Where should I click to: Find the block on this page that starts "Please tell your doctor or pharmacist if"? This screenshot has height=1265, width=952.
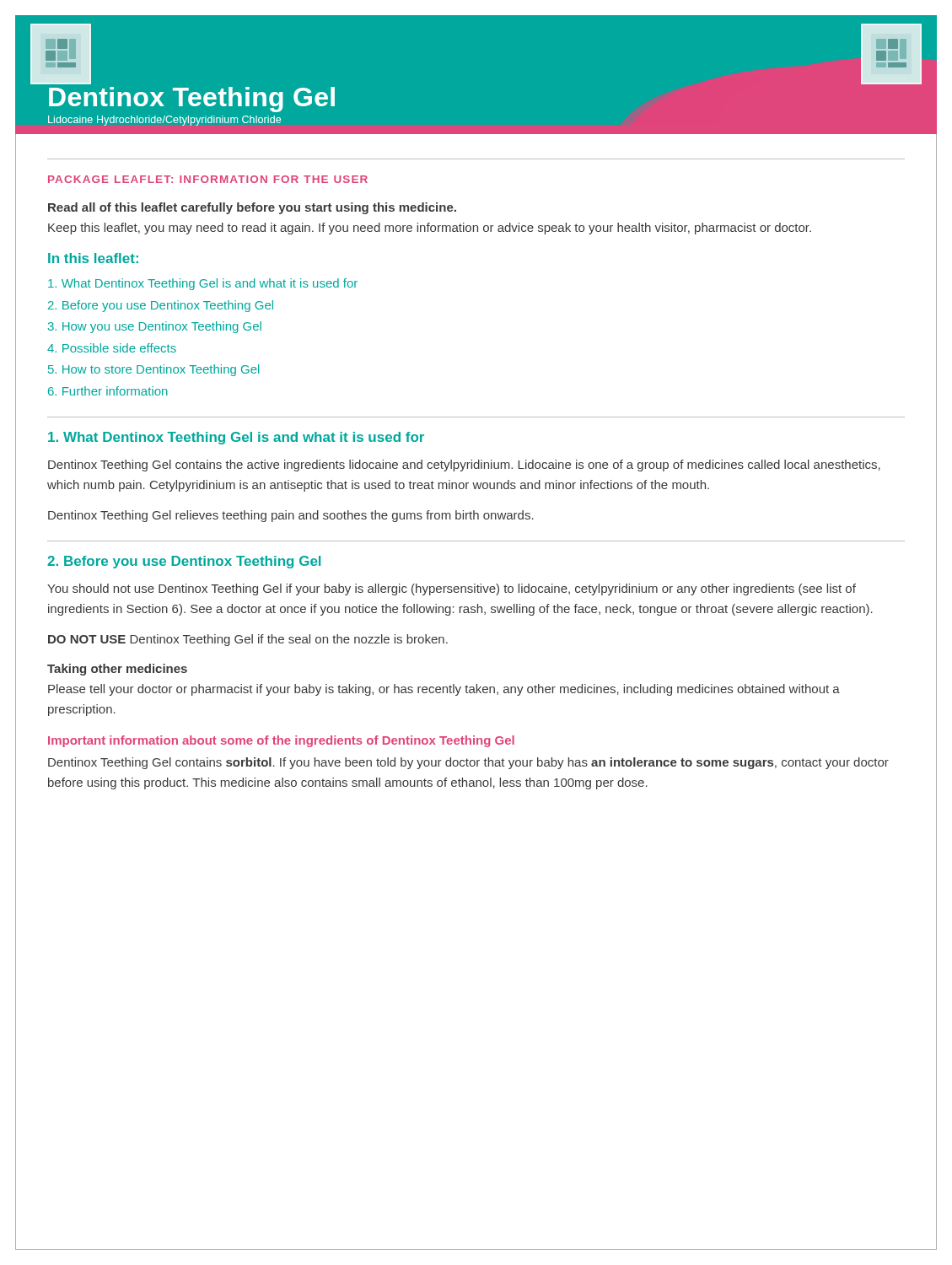point(443,699)
